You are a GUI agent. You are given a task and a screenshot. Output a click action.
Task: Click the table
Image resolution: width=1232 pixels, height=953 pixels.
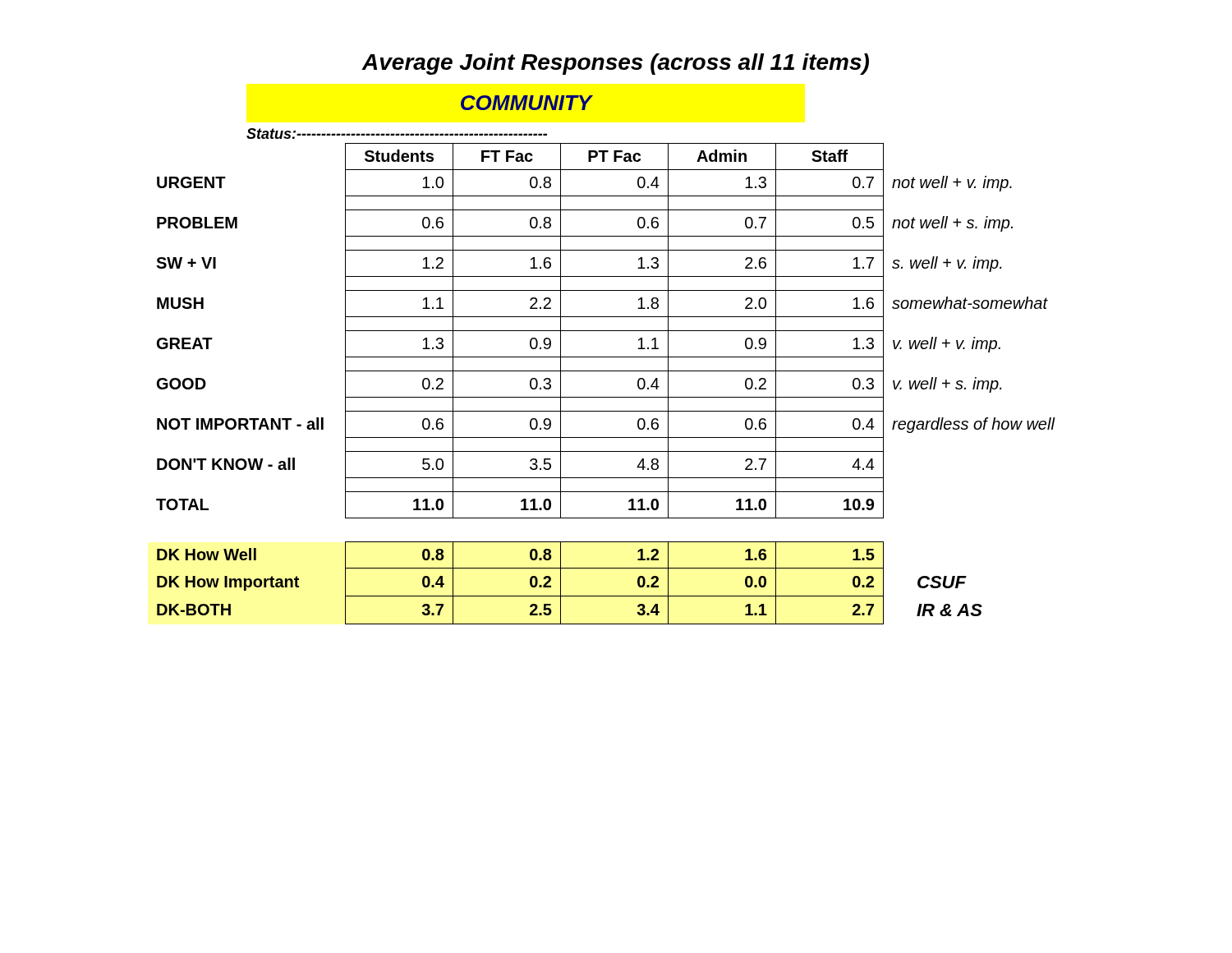[616, 384]
